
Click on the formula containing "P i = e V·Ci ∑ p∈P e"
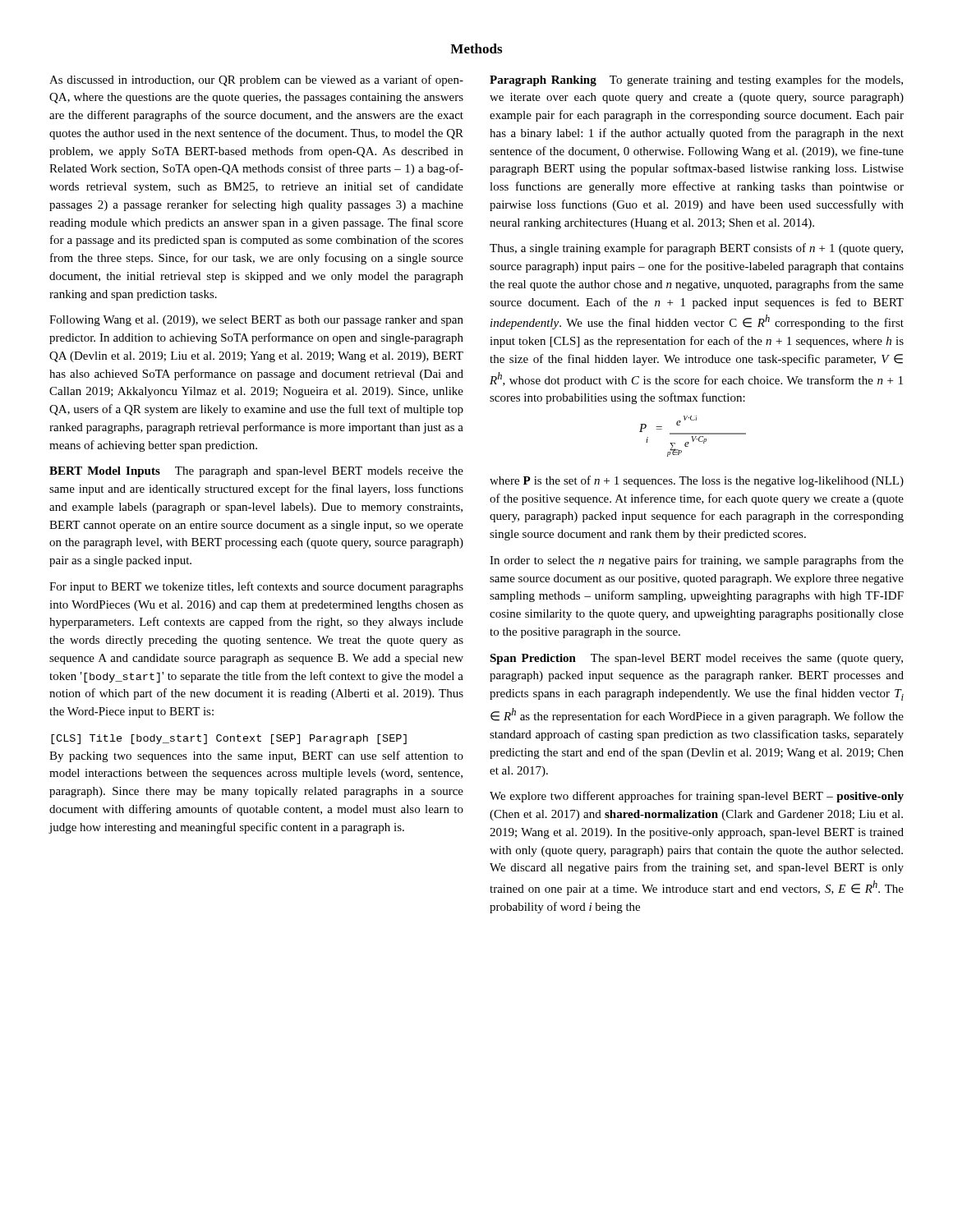tap(697, 437)
